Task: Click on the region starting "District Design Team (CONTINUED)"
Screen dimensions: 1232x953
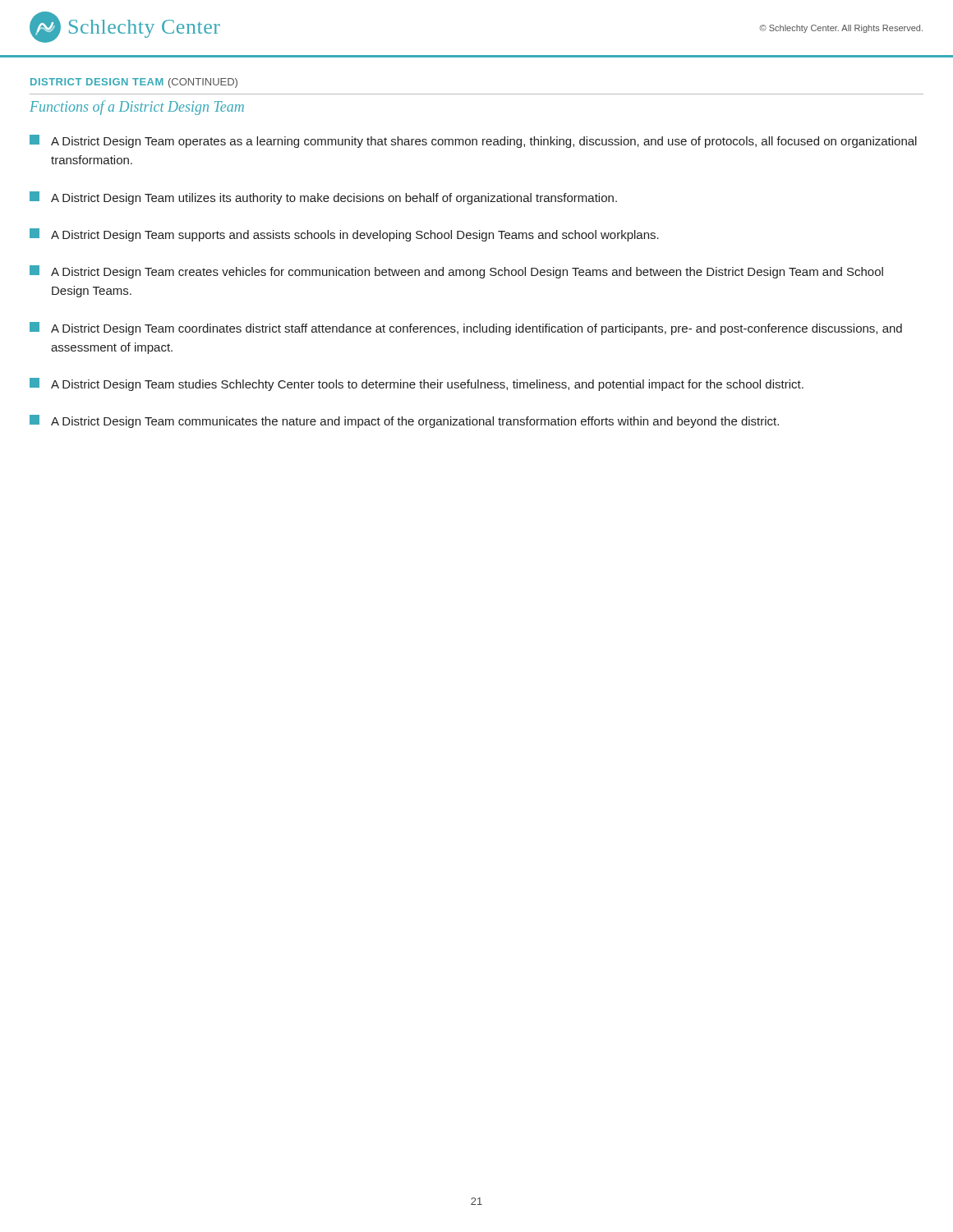Action: 134,82
